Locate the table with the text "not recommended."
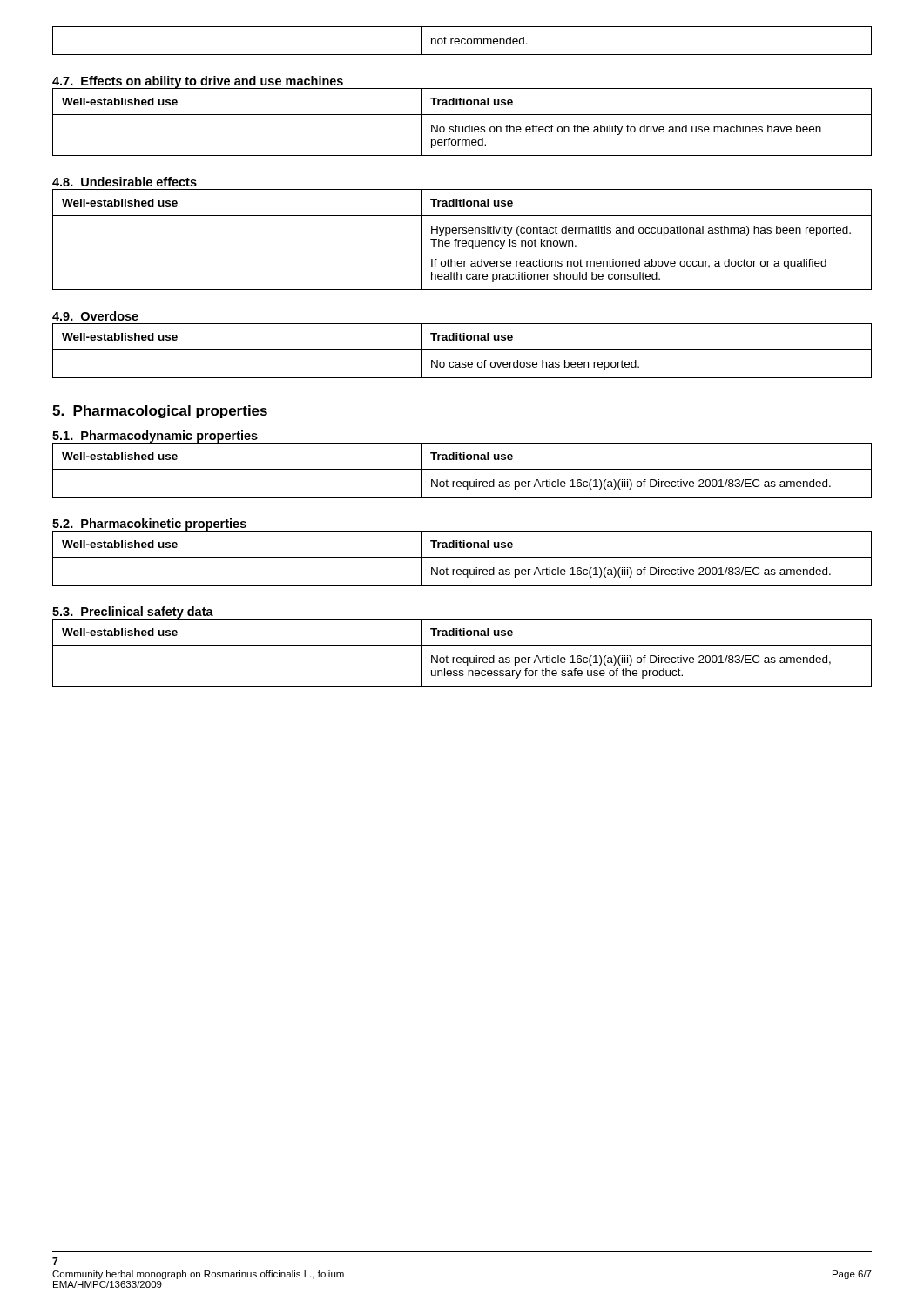 tap(462, 41)
